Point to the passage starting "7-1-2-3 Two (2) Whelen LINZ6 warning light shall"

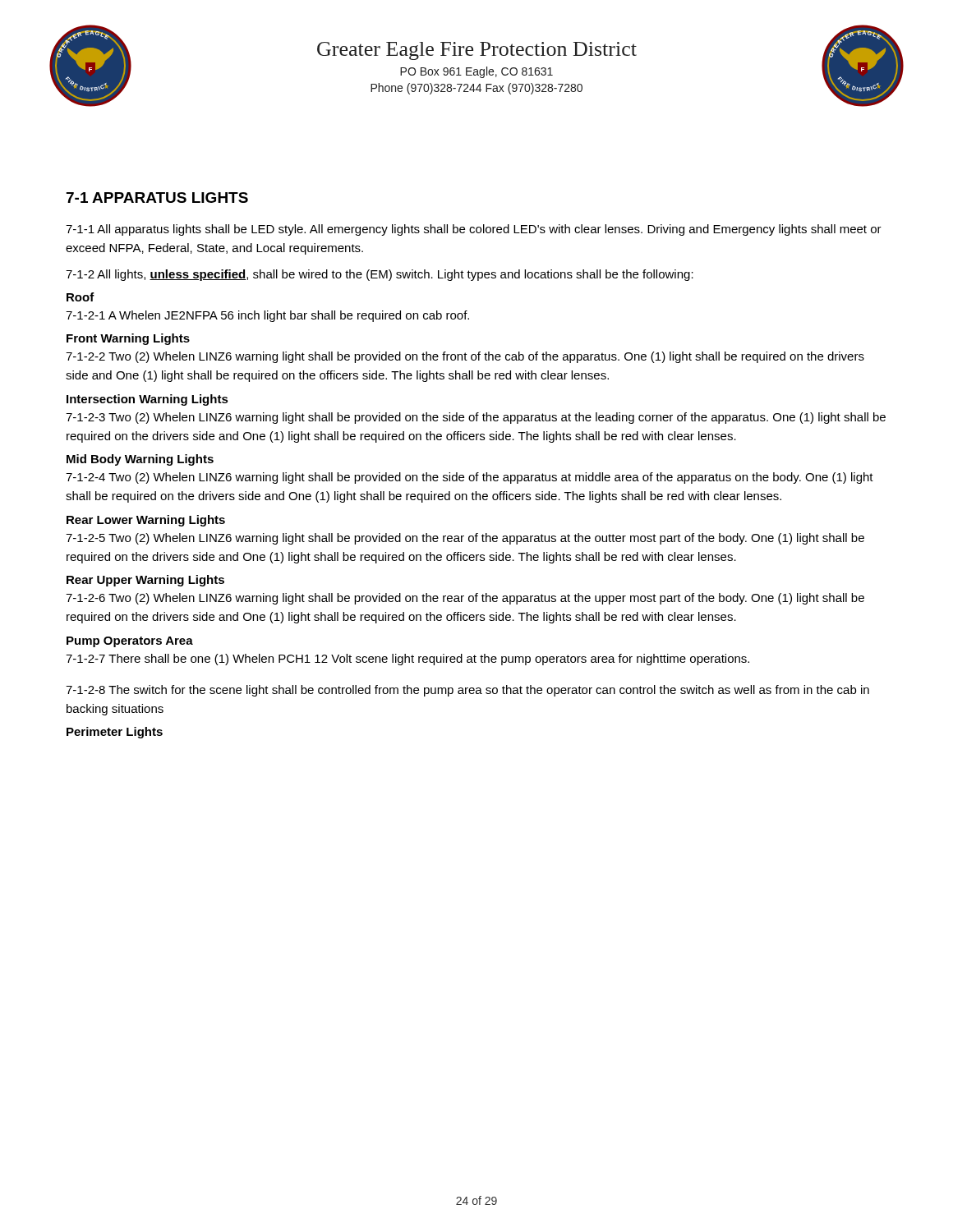coord(476,426)
